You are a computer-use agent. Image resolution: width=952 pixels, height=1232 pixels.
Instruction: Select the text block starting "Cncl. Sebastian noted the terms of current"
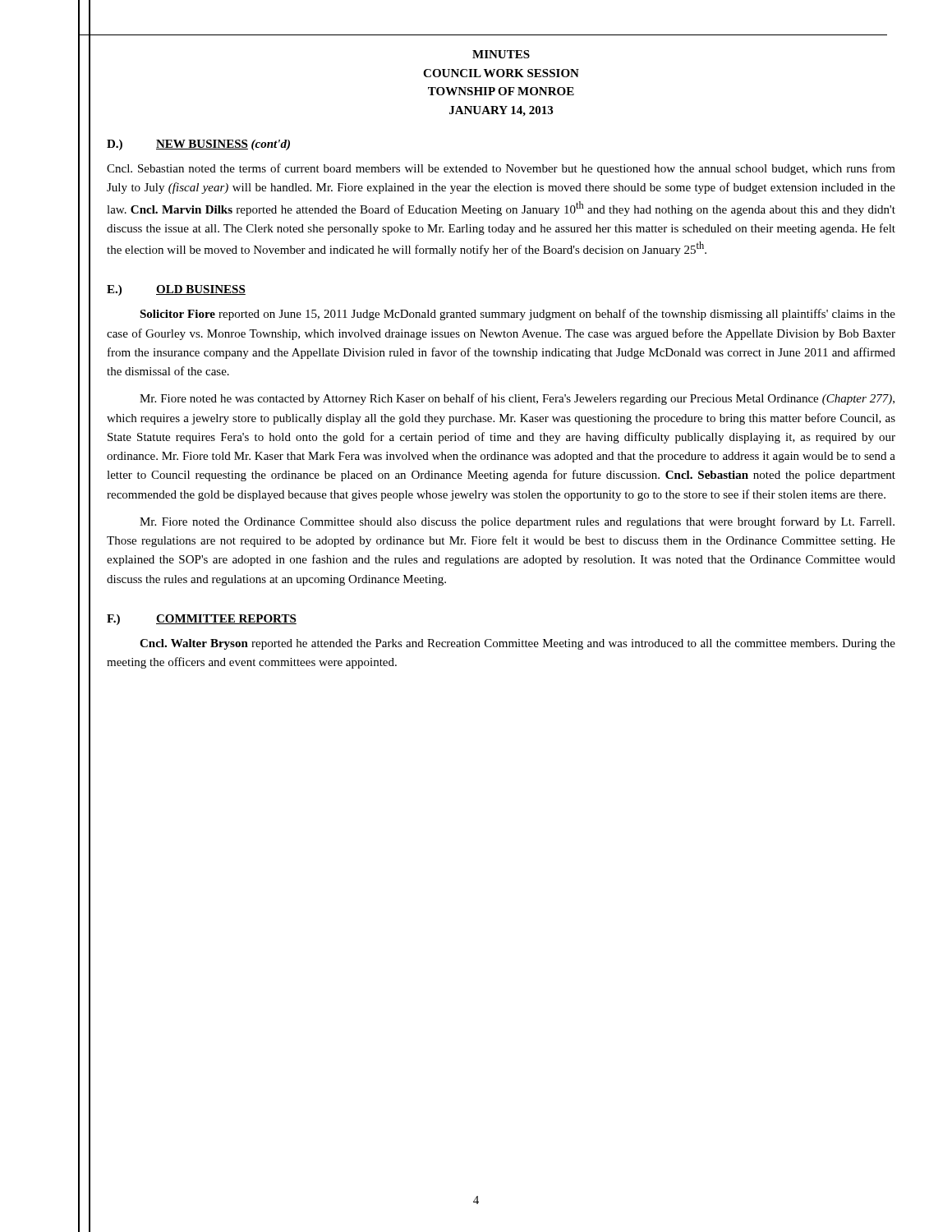[501, 209]
